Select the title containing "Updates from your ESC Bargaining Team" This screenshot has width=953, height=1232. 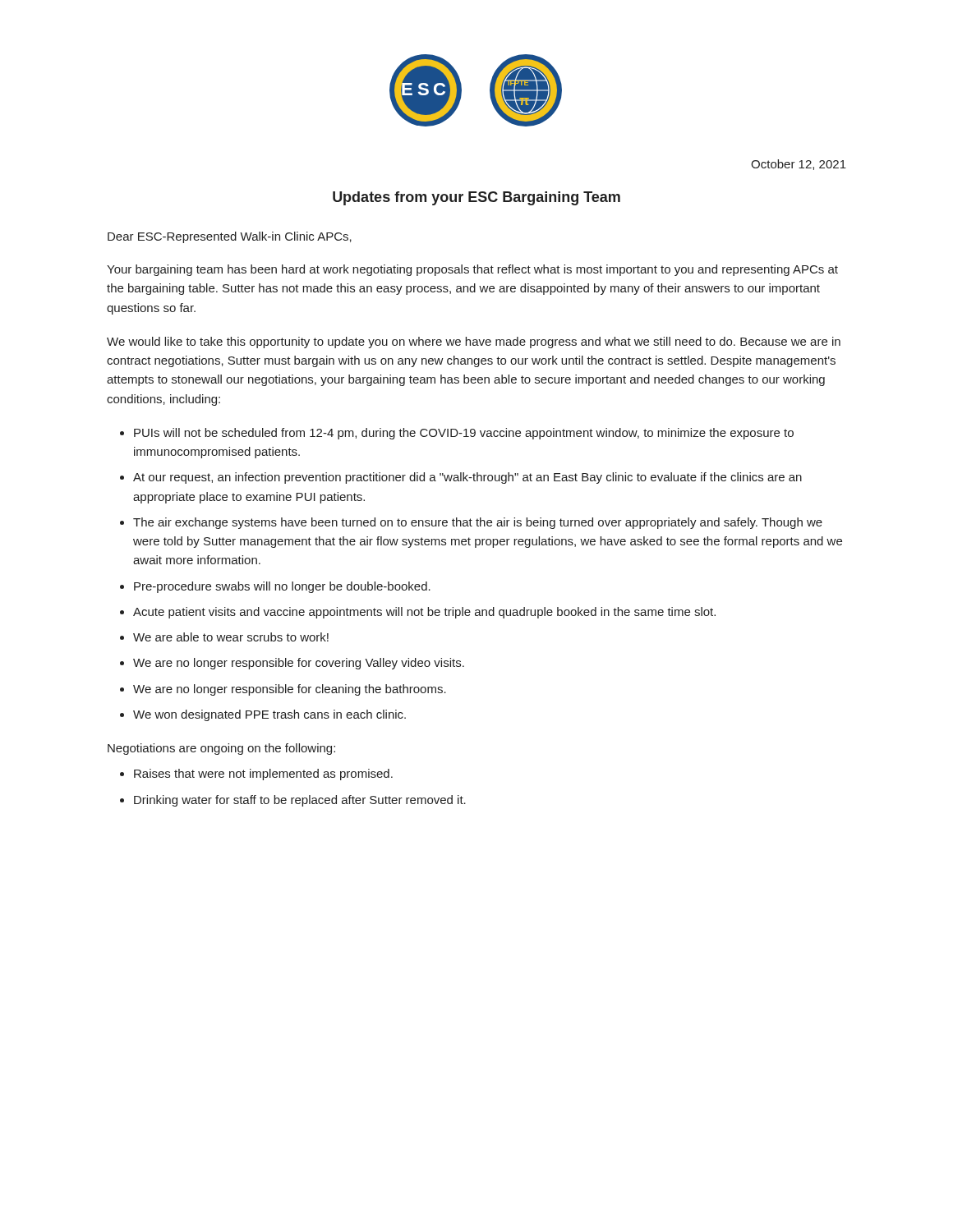click(476, 197)
